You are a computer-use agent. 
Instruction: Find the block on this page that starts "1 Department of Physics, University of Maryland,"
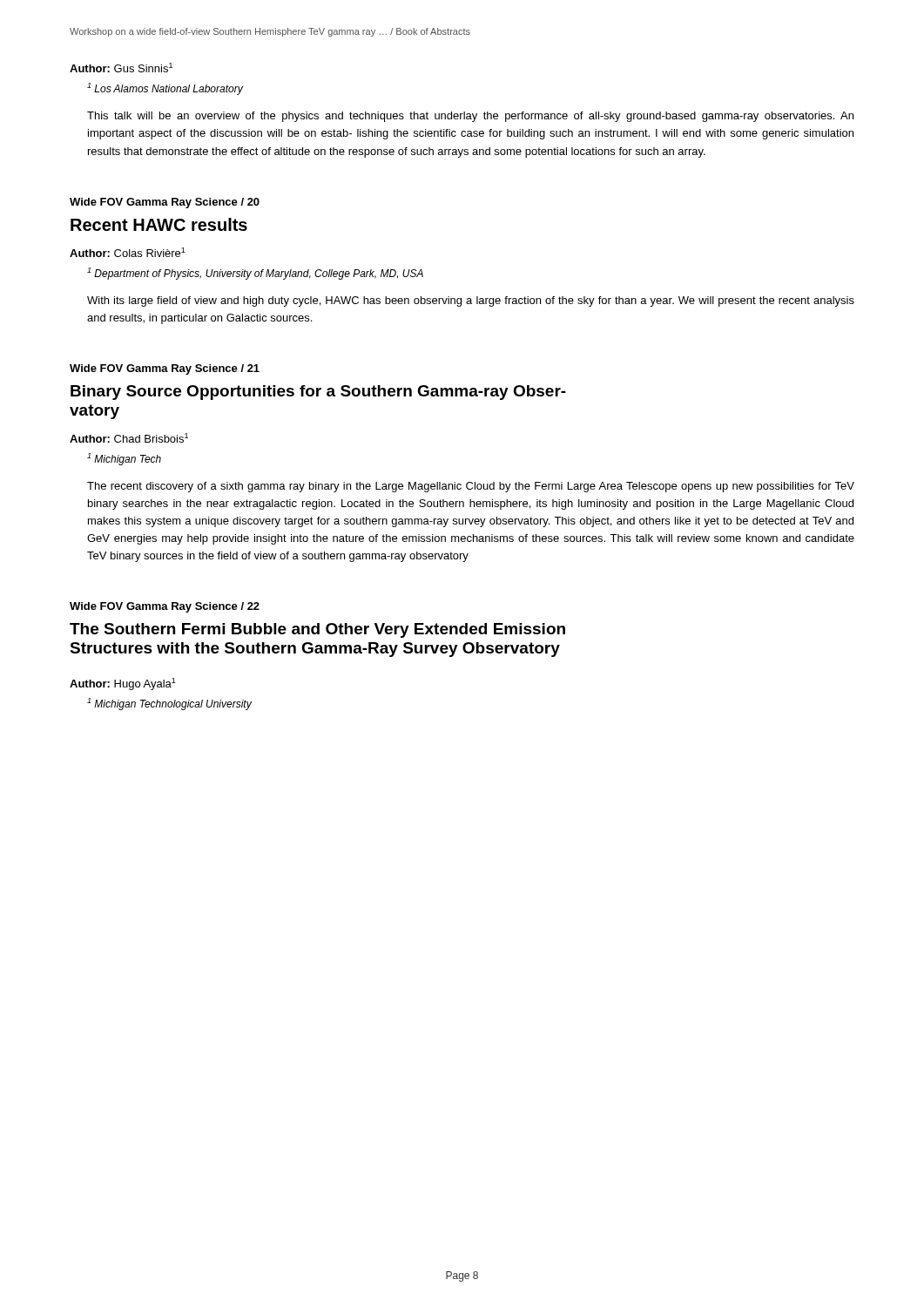[255, 273]
